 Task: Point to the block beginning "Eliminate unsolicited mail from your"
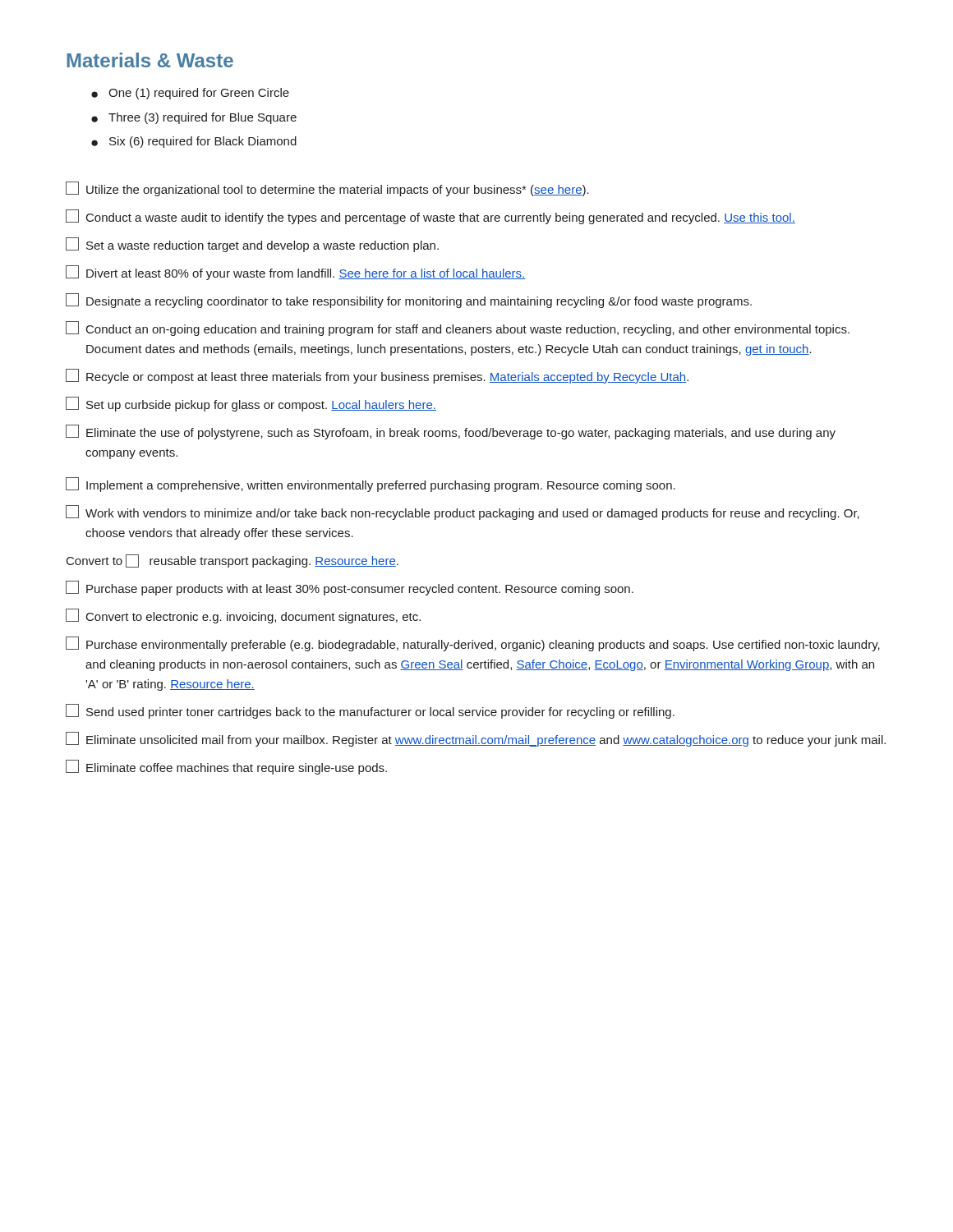pyautogui.click(x=476, y=740)
